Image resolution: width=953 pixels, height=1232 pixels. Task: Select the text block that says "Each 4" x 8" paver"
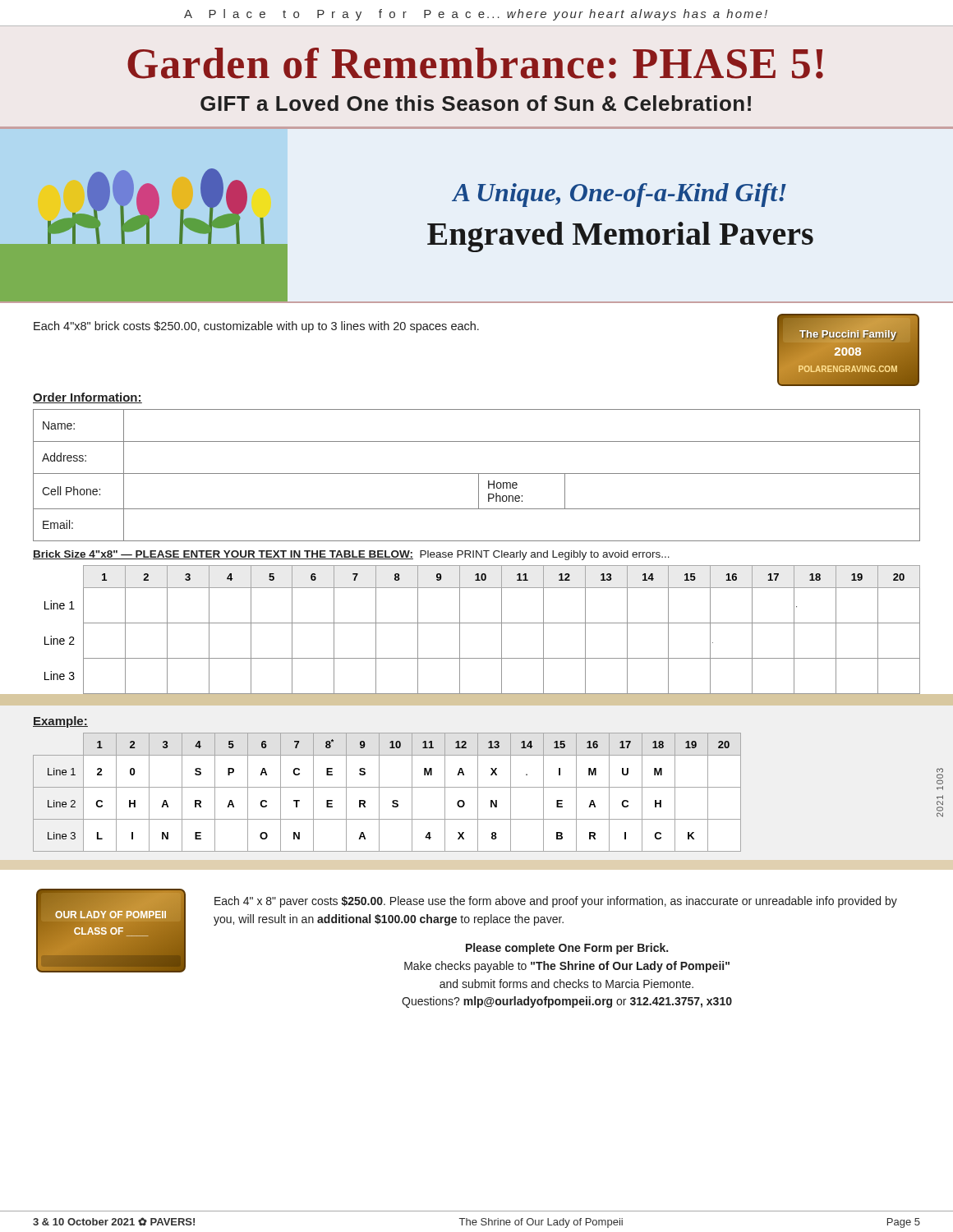tap(567, 952)
